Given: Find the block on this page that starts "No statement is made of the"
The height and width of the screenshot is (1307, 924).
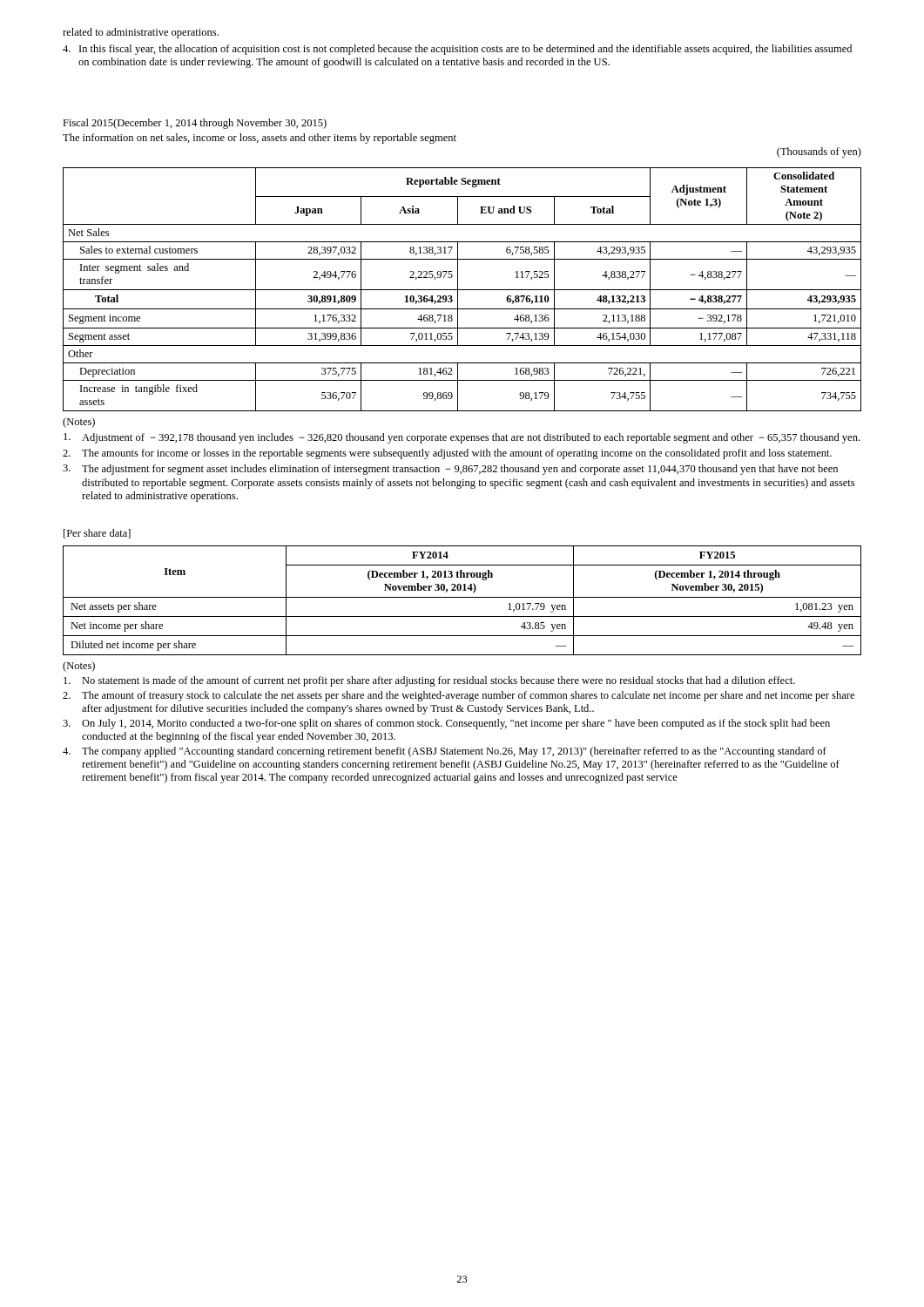Looking at the screenshot, I should click(462, 681).
